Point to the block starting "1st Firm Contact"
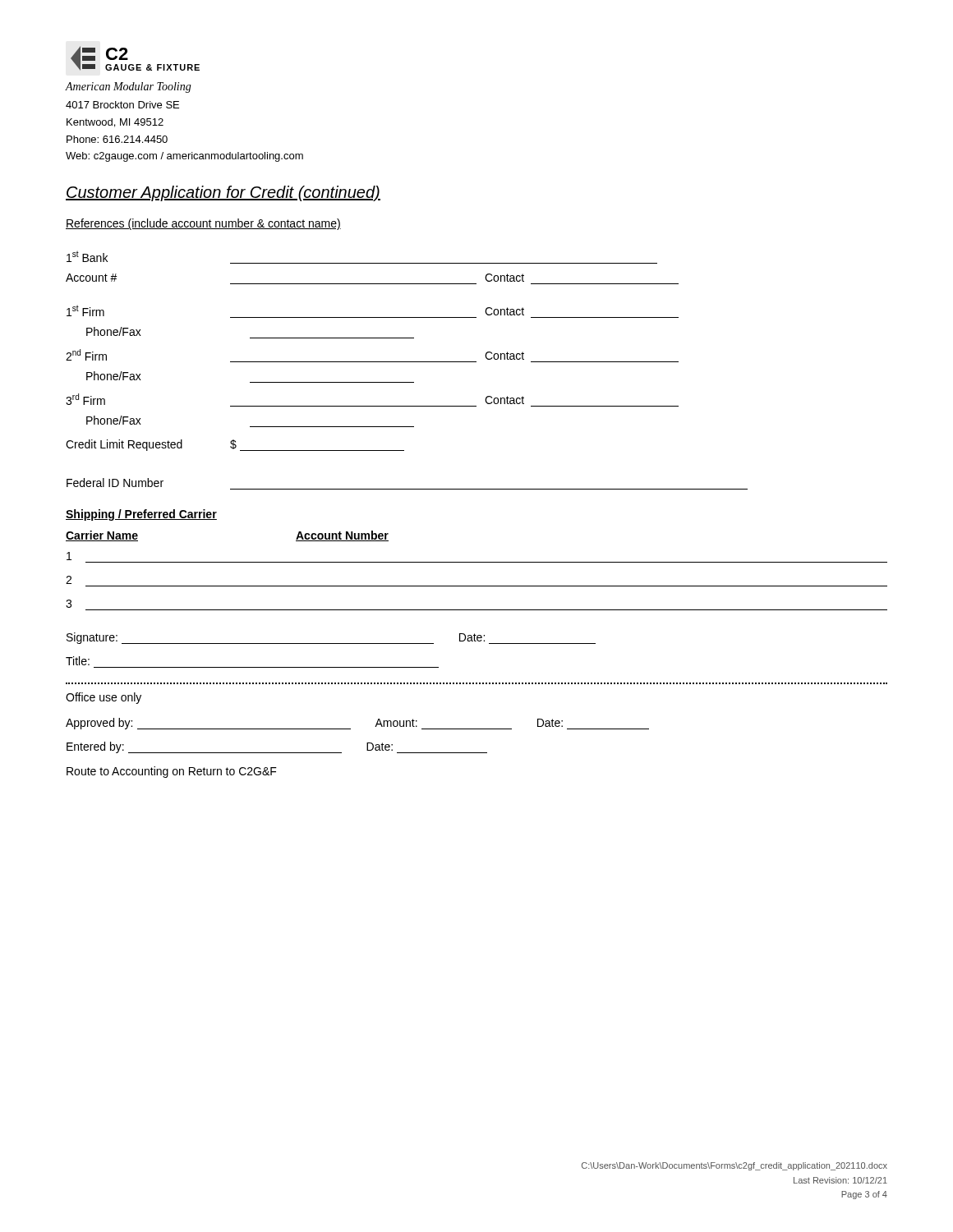Viewport: 953px width, 1232px height. pos(372,310)
